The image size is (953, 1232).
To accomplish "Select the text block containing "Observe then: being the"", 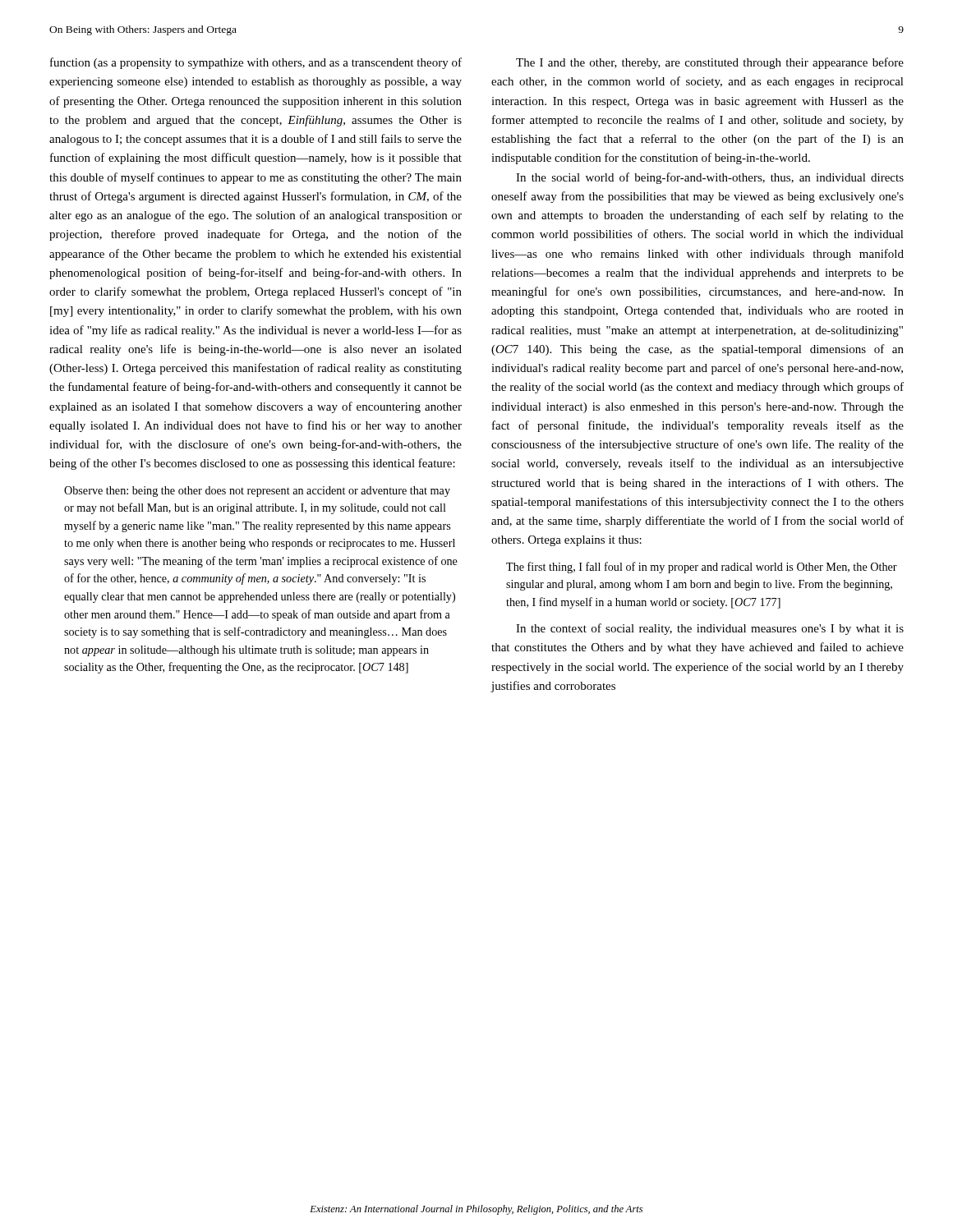I will pyautogui.click(x=263, y=579).
